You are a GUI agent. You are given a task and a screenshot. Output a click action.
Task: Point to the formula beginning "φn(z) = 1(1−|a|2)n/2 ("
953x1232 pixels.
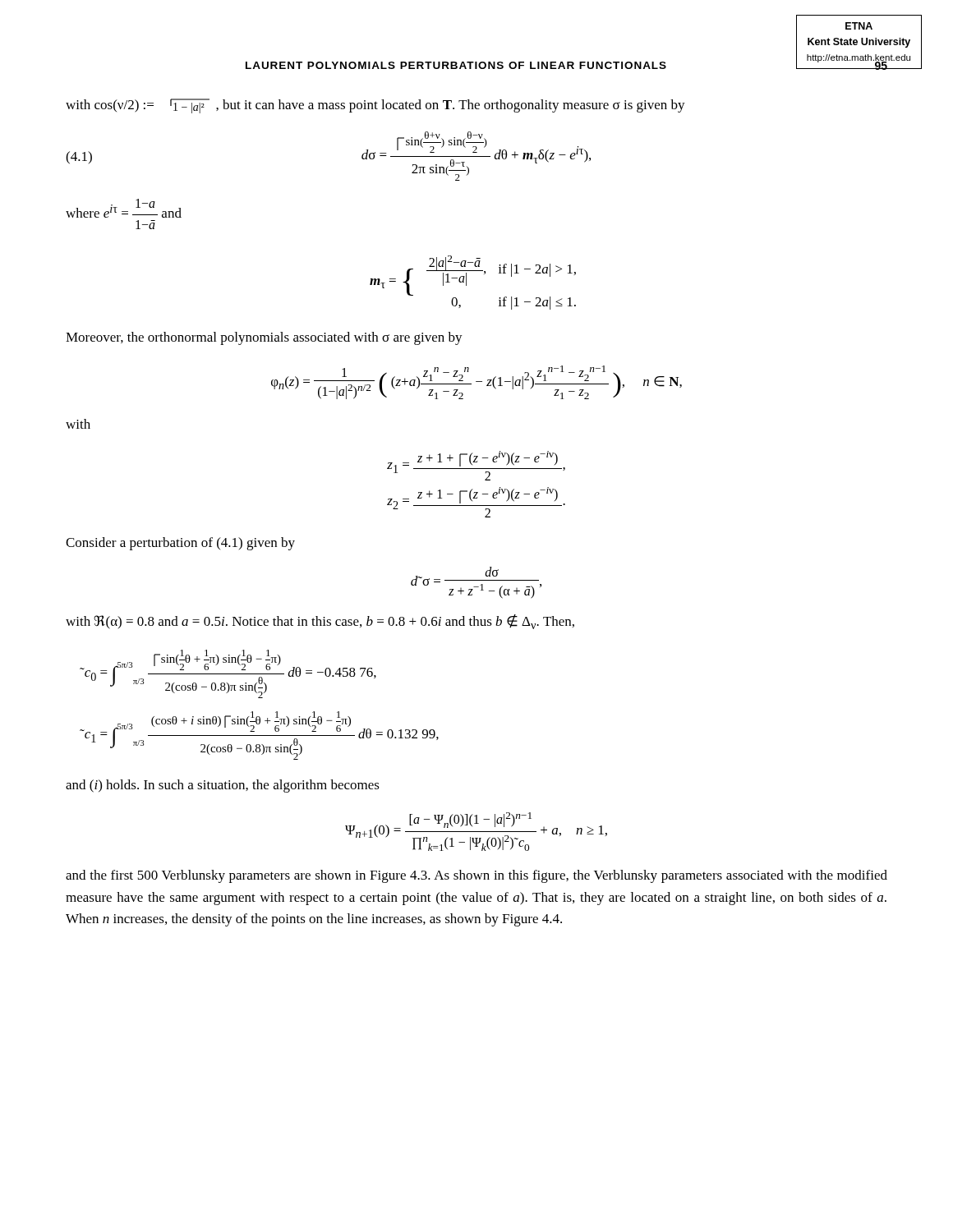pos(476,382)
